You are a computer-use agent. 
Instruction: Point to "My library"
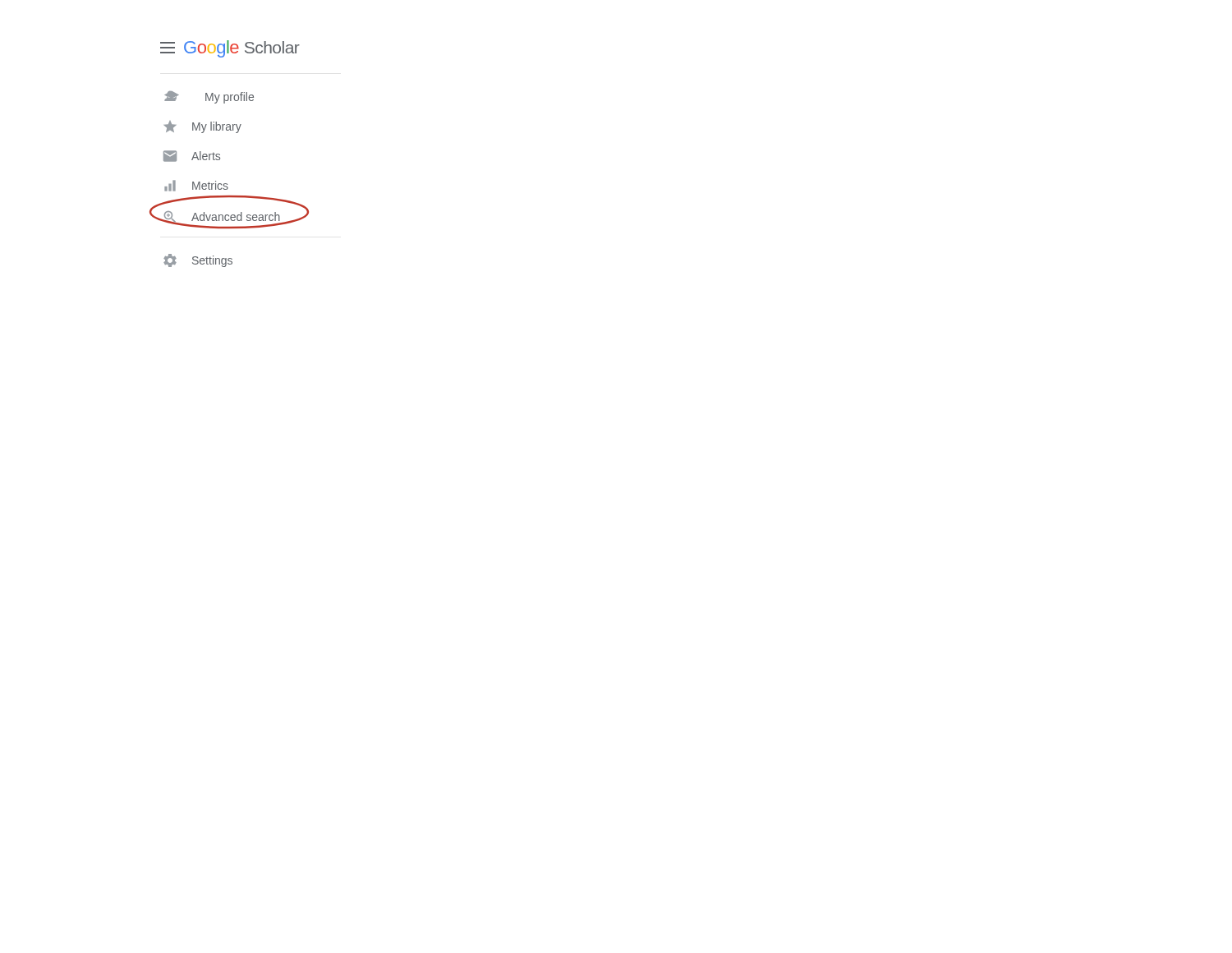point(201,127)
